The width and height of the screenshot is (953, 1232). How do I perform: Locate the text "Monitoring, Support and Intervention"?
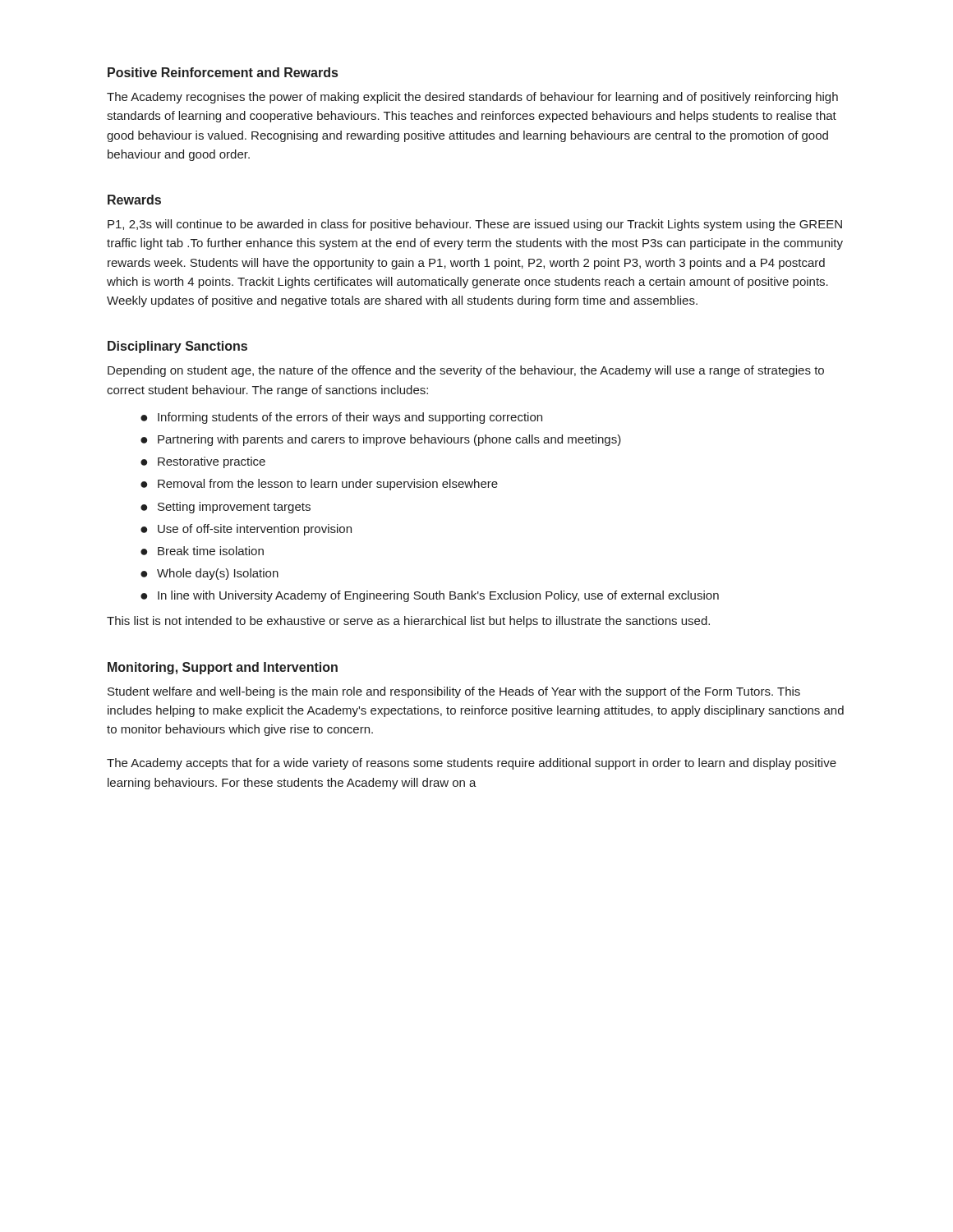(x=223, y=667)
